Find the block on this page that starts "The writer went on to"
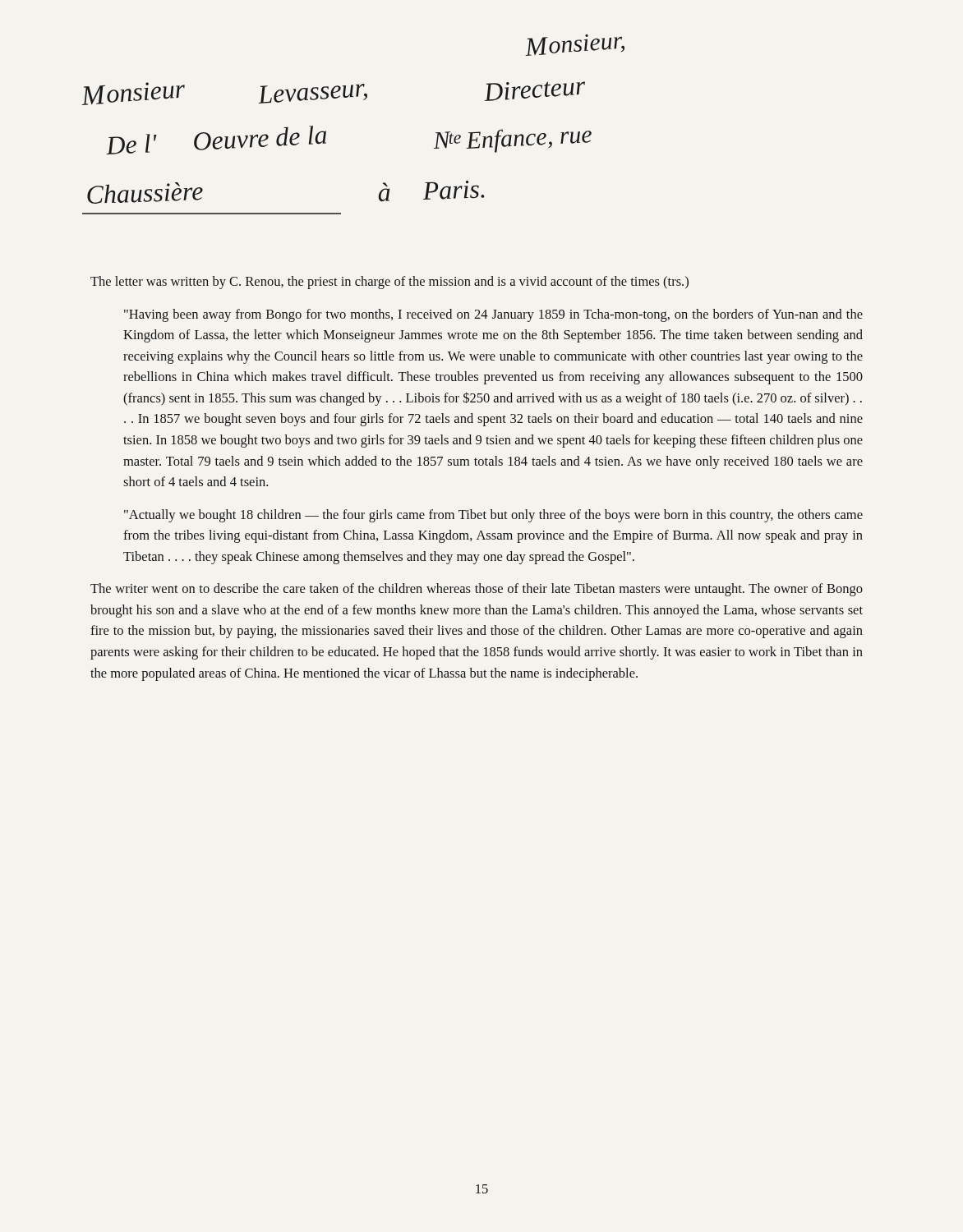The width and height of the screenshot is (963, 1232). tap(477, 631)
